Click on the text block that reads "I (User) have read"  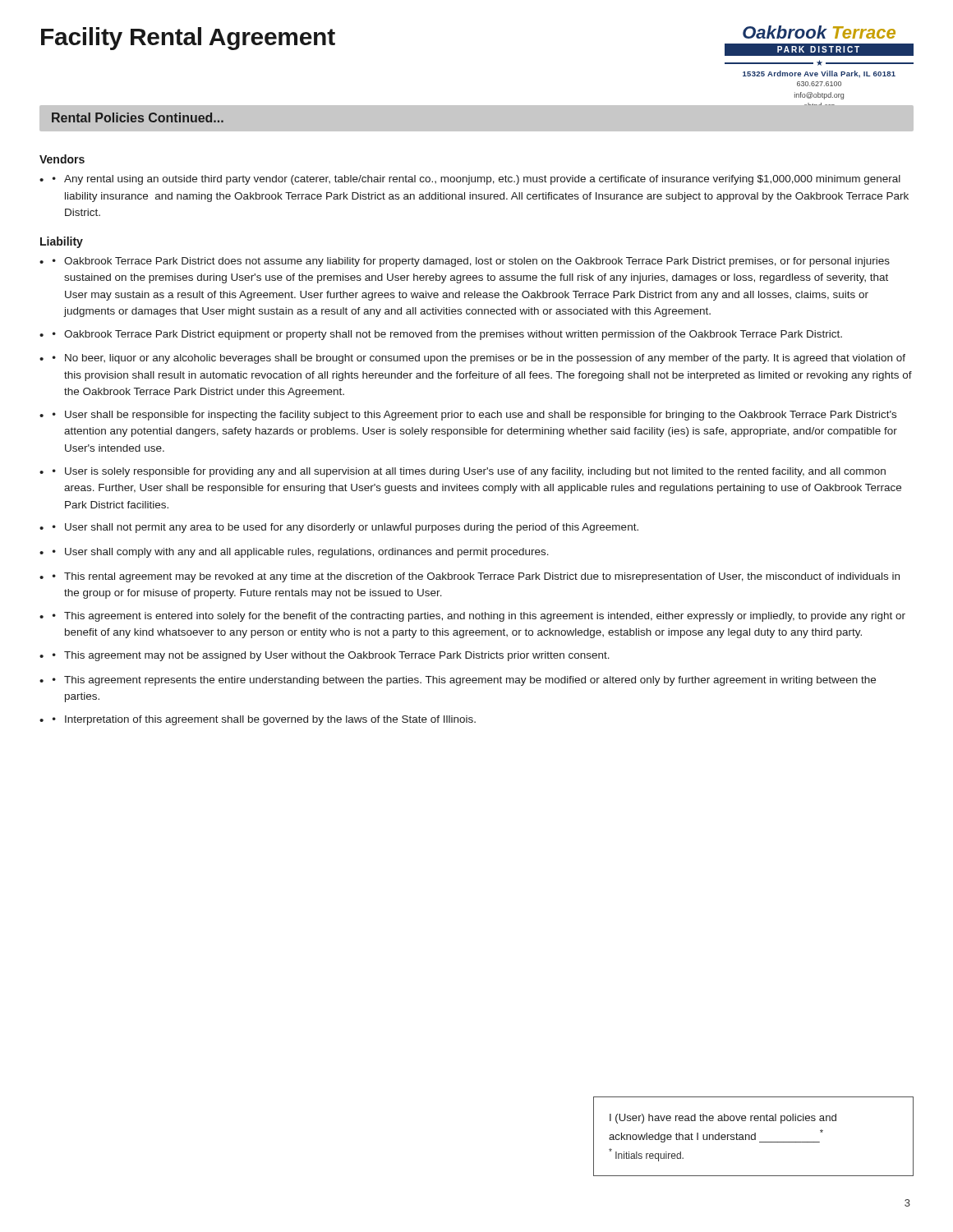point(723,1136)
